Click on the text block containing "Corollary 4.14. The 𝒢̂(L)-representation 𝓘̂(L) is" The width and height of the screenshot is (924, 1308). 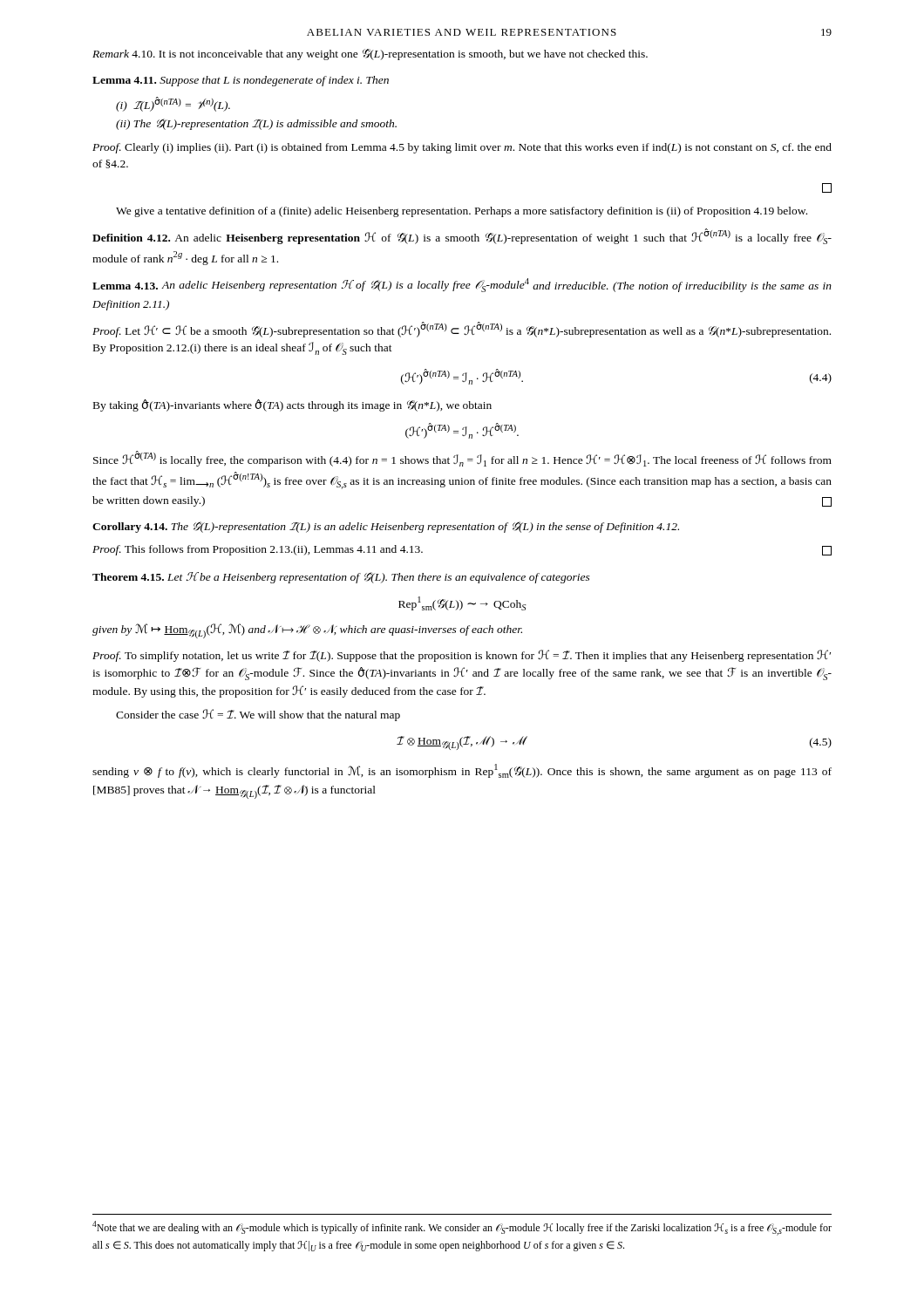click(462, 526)
